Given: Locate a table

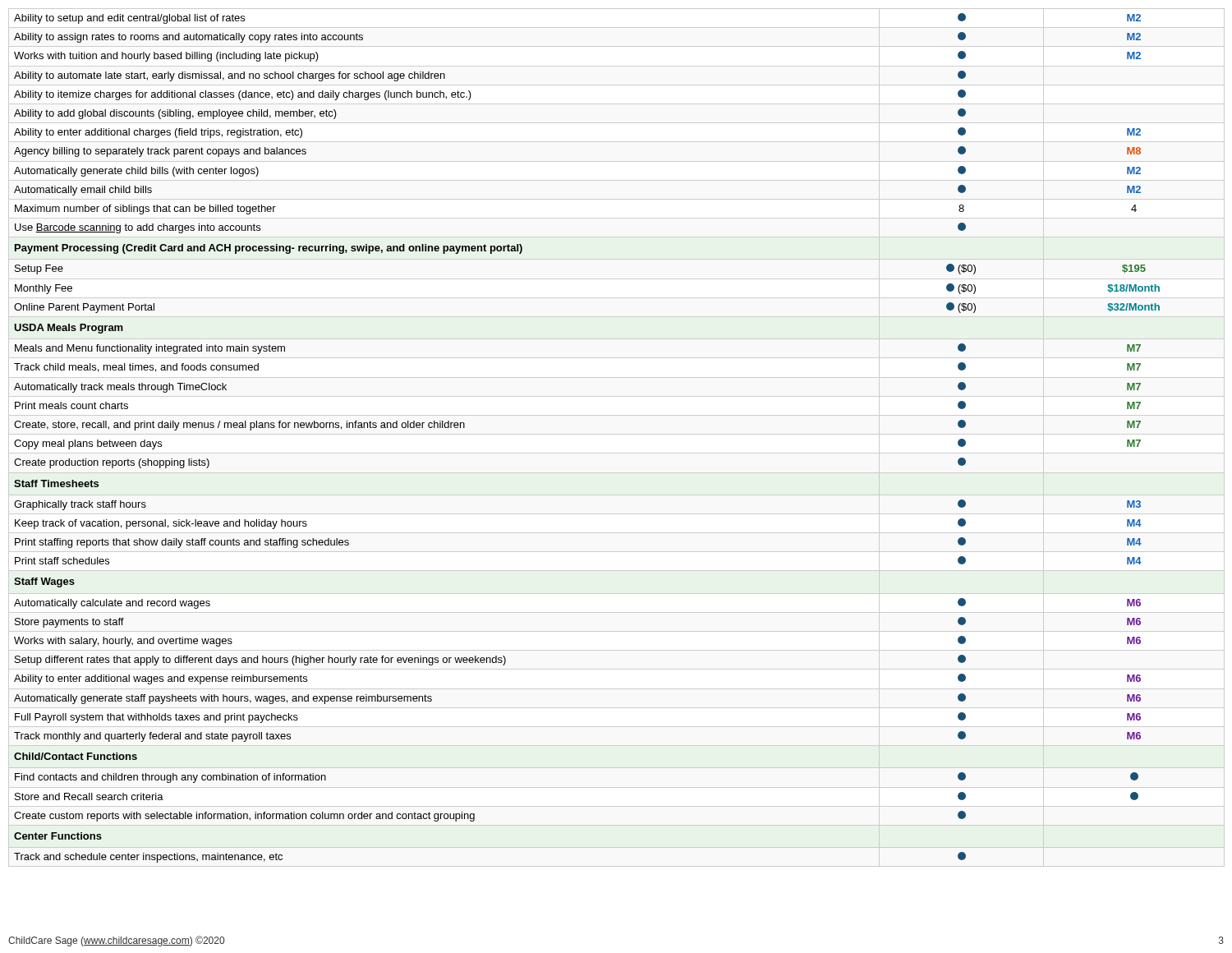Looking at the screenshot, I should coord(616,438).
